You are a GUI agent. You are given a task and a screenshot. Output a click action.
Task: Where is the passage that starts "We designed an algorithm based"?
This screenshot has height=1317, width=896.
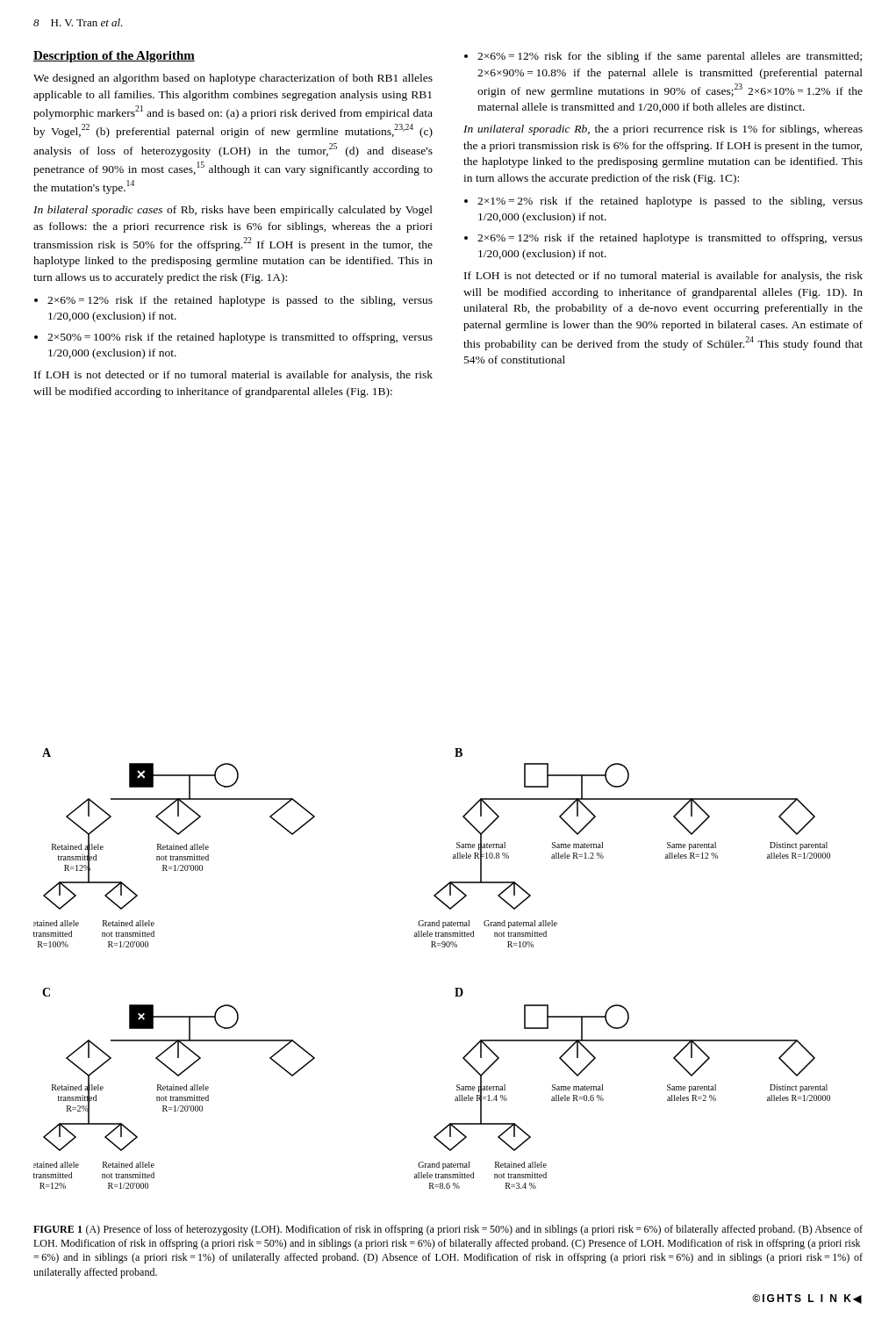pyautogui.click(x=233, y=133)
